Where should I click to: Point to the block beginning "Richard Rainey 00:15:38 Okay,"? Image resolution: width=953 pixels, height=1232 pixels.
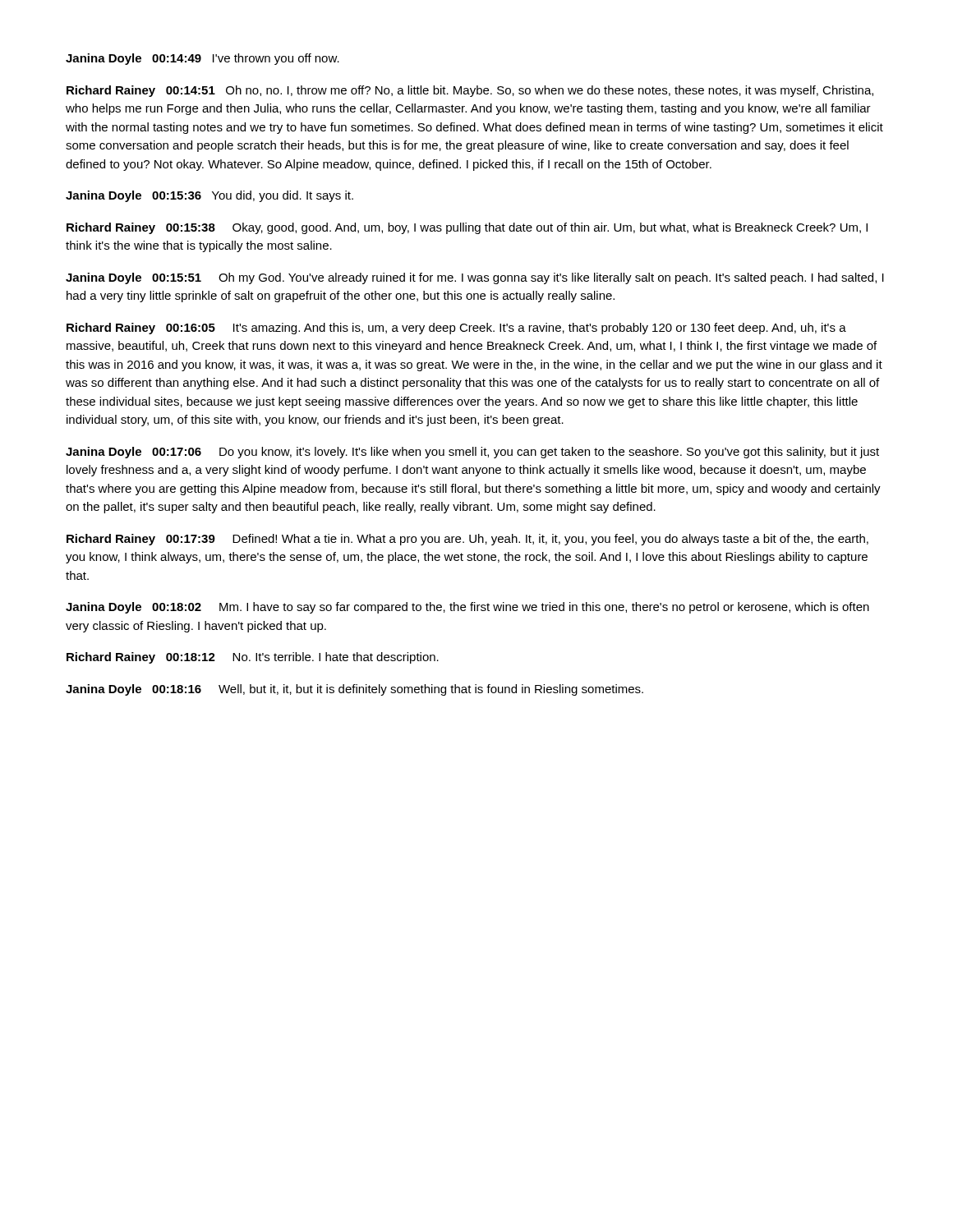(x=467, y=236)
